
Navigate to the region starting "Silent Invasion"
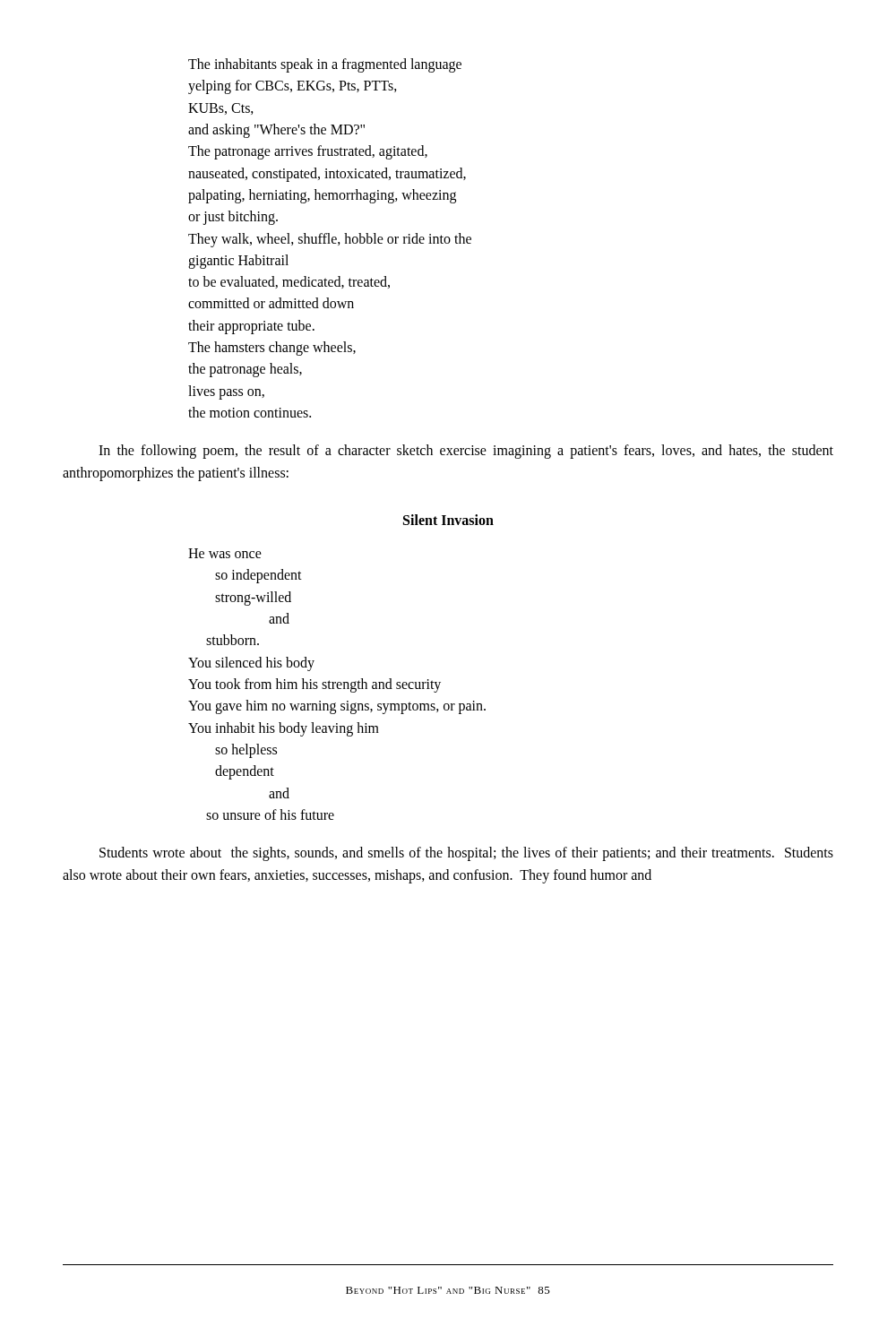pos(448,520)
